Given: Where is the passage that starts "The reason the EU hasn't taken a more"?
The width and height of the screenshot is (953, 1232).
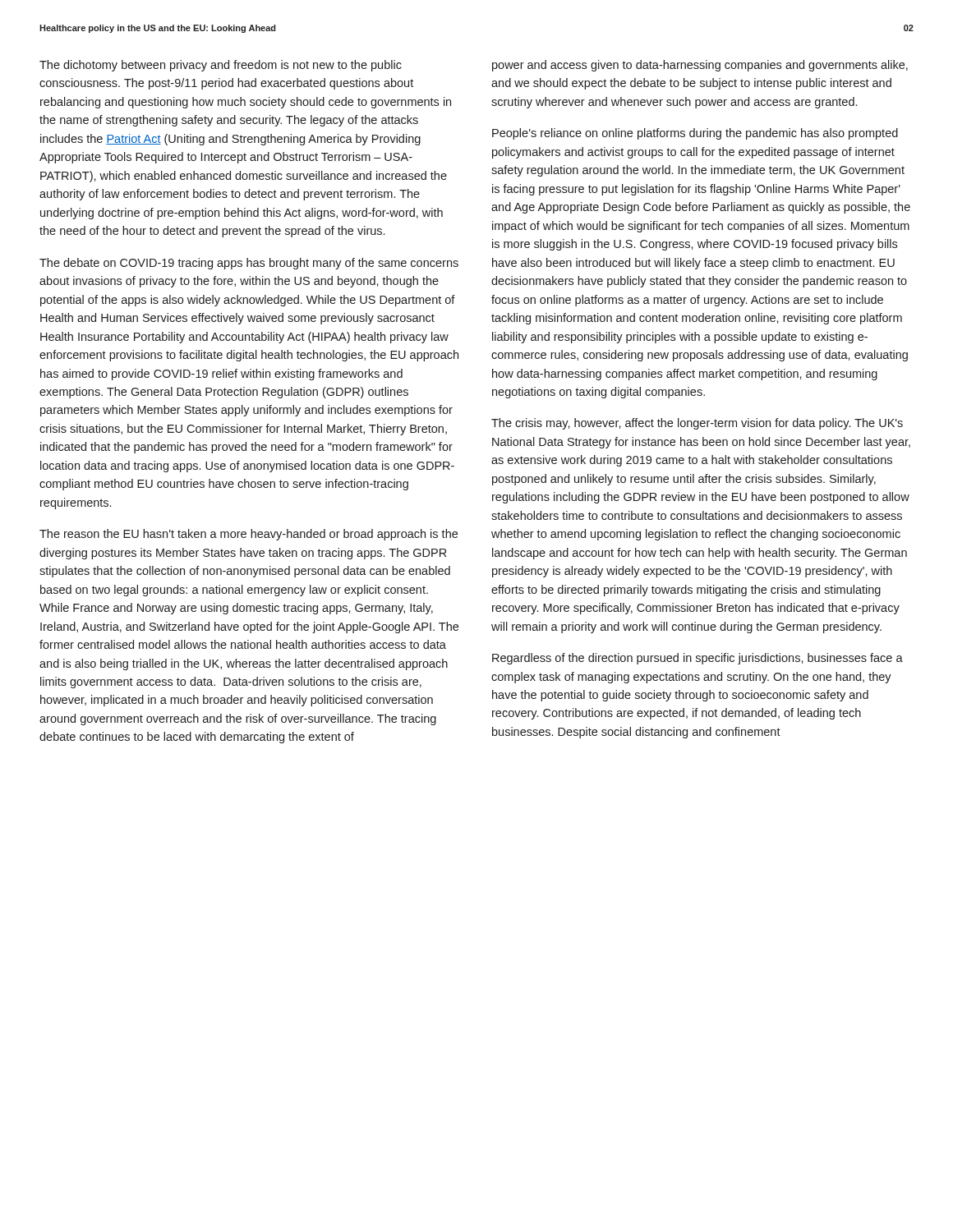Looking at the screenshot, I should 251,636.
